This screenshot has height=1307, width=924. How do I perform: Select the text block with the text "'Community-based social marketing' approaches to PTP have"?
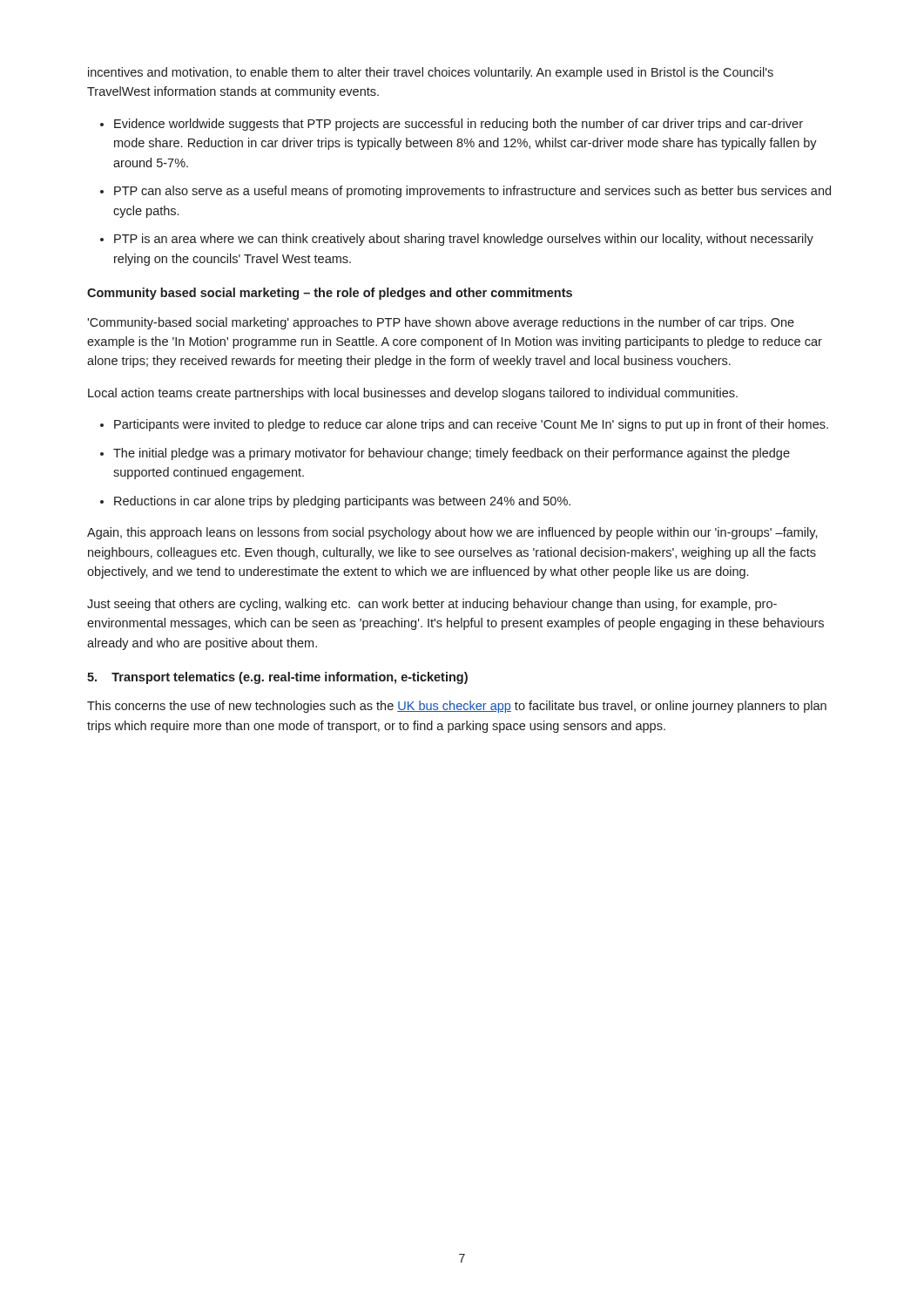click(x=462, y=342)
